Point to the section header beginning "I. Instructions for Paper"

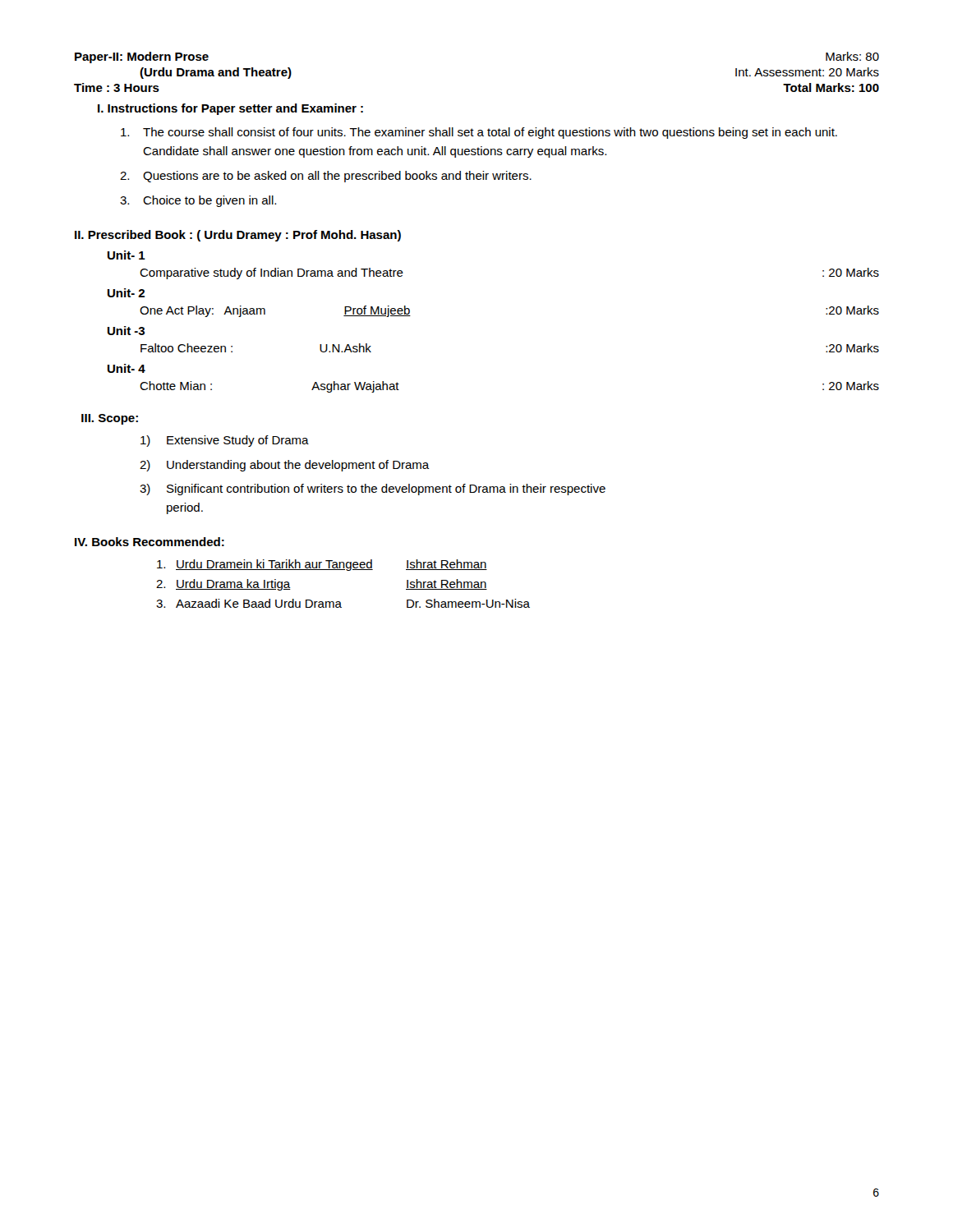pyautogui.click(x=230, y=108)
